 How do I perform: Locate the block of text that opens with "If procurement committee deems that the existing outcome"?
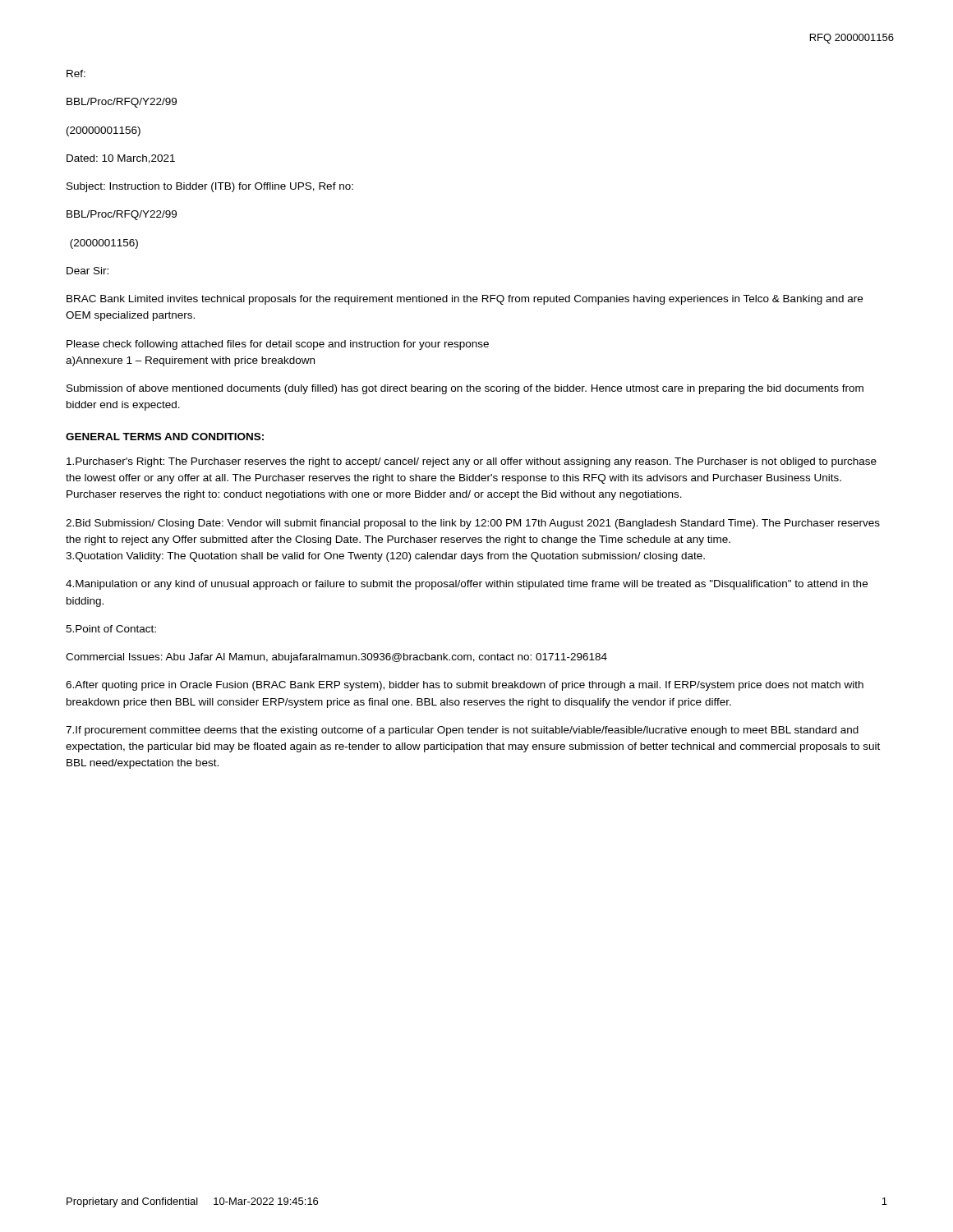(473, 746)
